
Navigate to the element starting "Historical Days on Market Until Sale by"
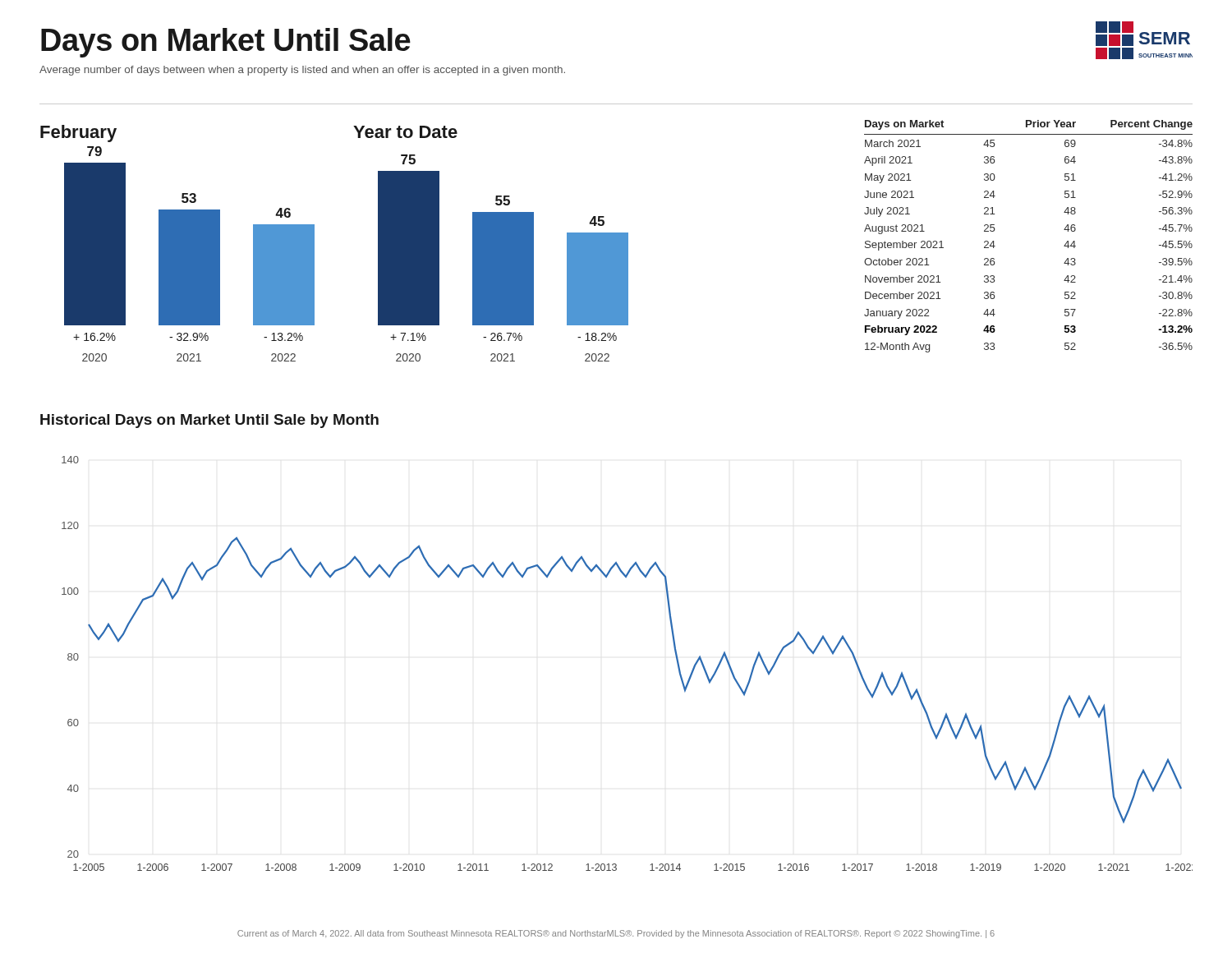(209, 419)
